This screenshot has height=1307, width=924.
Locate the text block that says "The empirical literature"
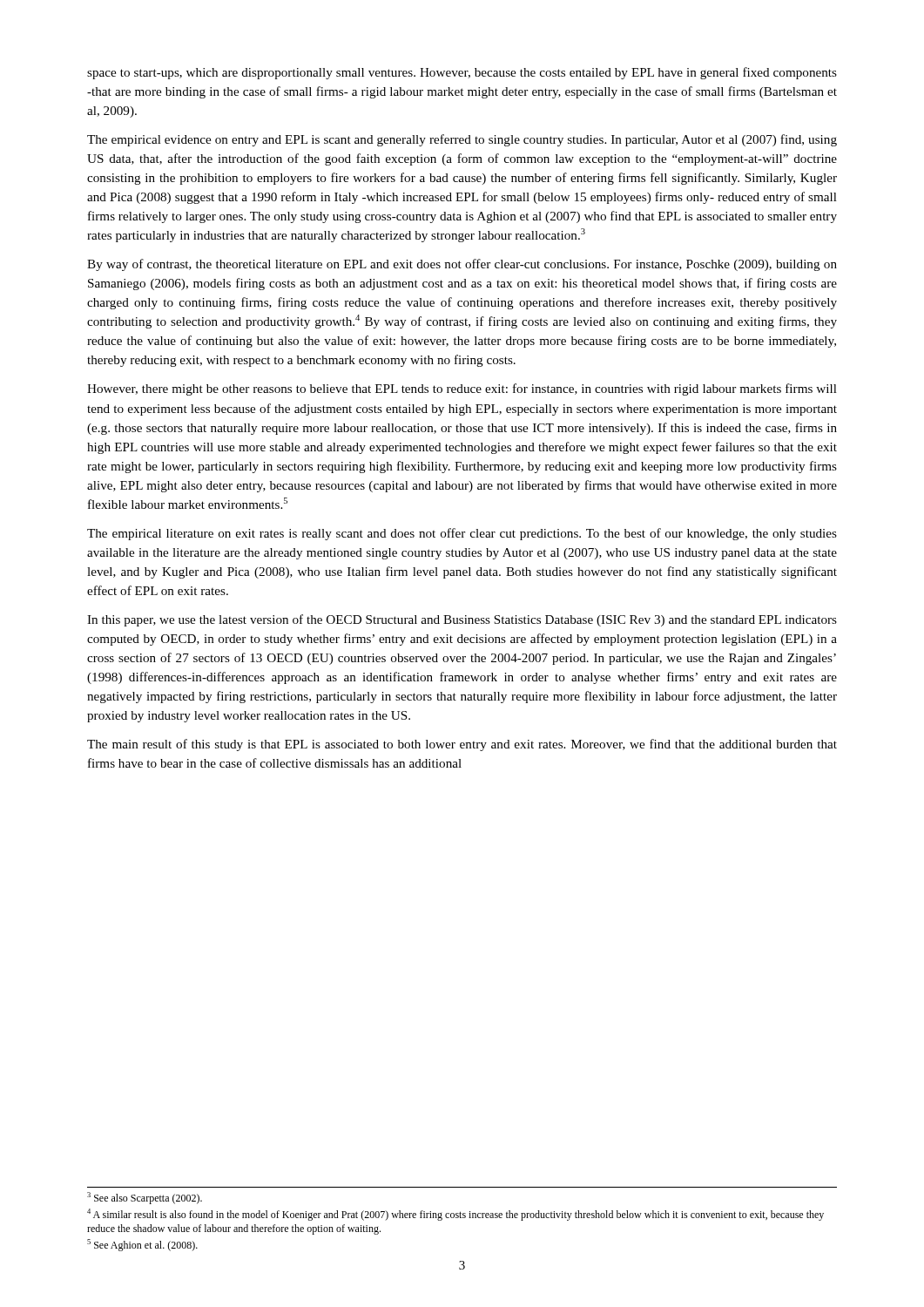coord(462,562)
